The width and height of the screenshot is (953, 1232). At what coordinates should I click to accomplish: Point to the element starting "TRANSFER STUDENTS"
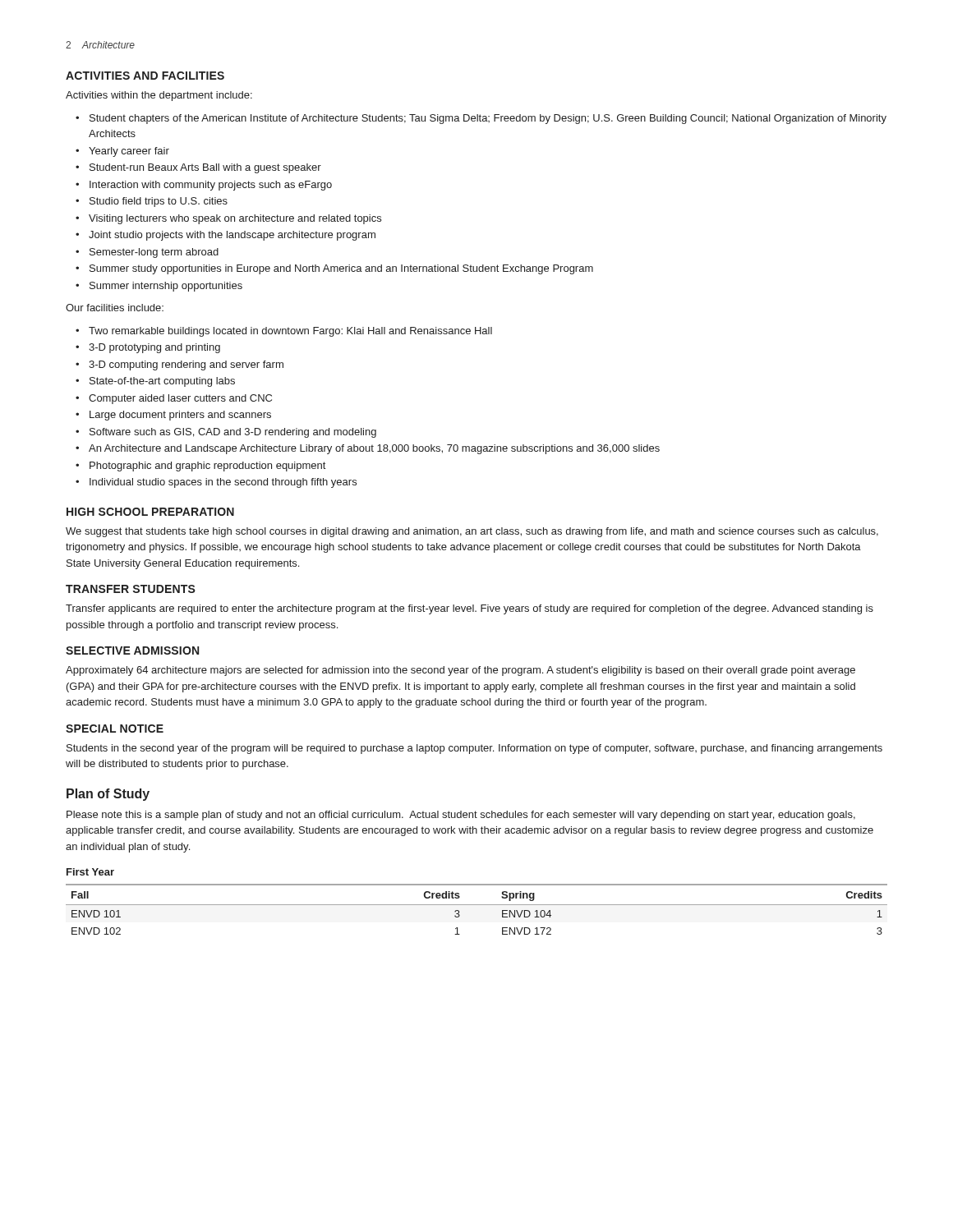point(131,589)
